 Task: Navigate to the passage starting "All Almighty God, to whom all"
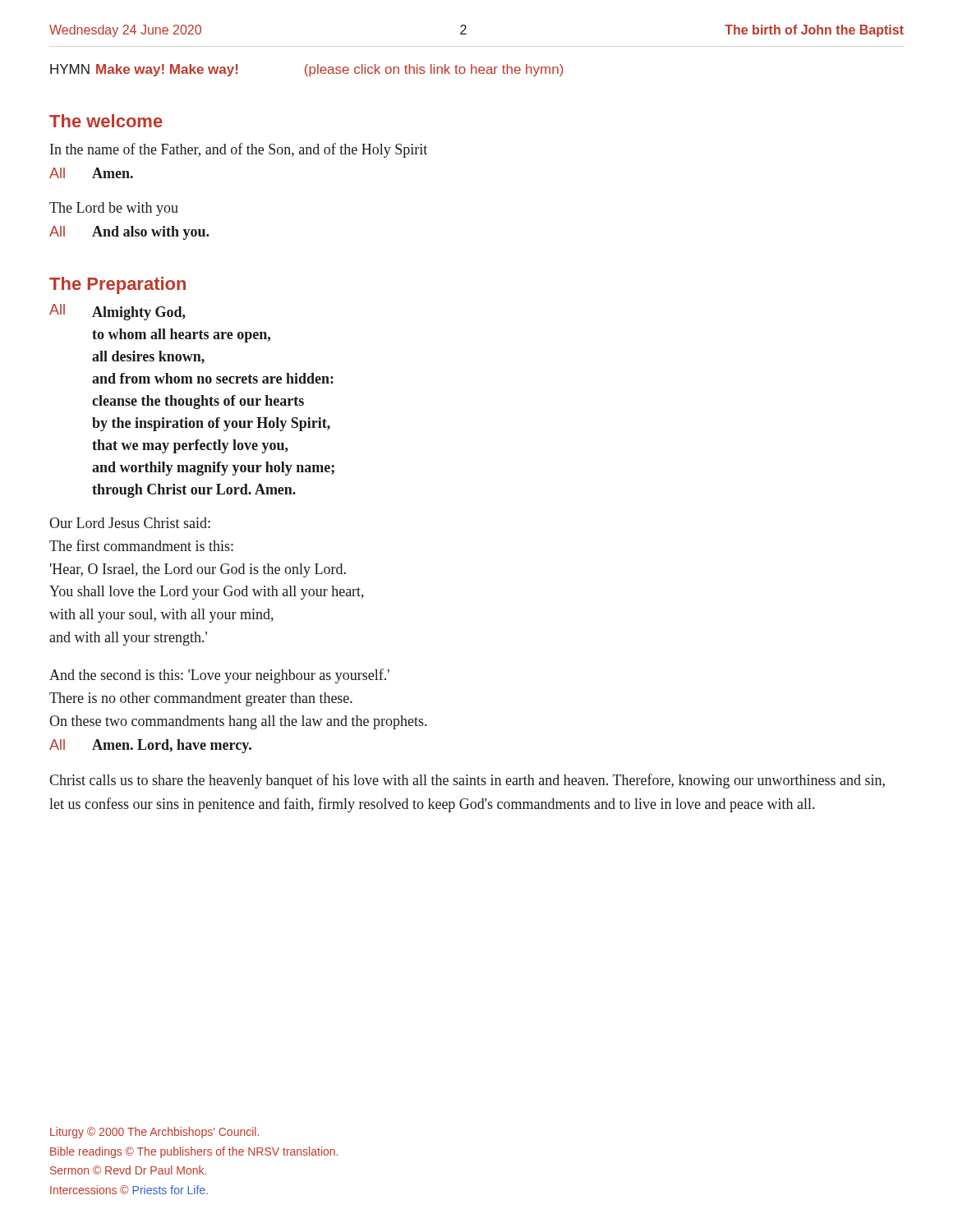(x=117, y=312)
